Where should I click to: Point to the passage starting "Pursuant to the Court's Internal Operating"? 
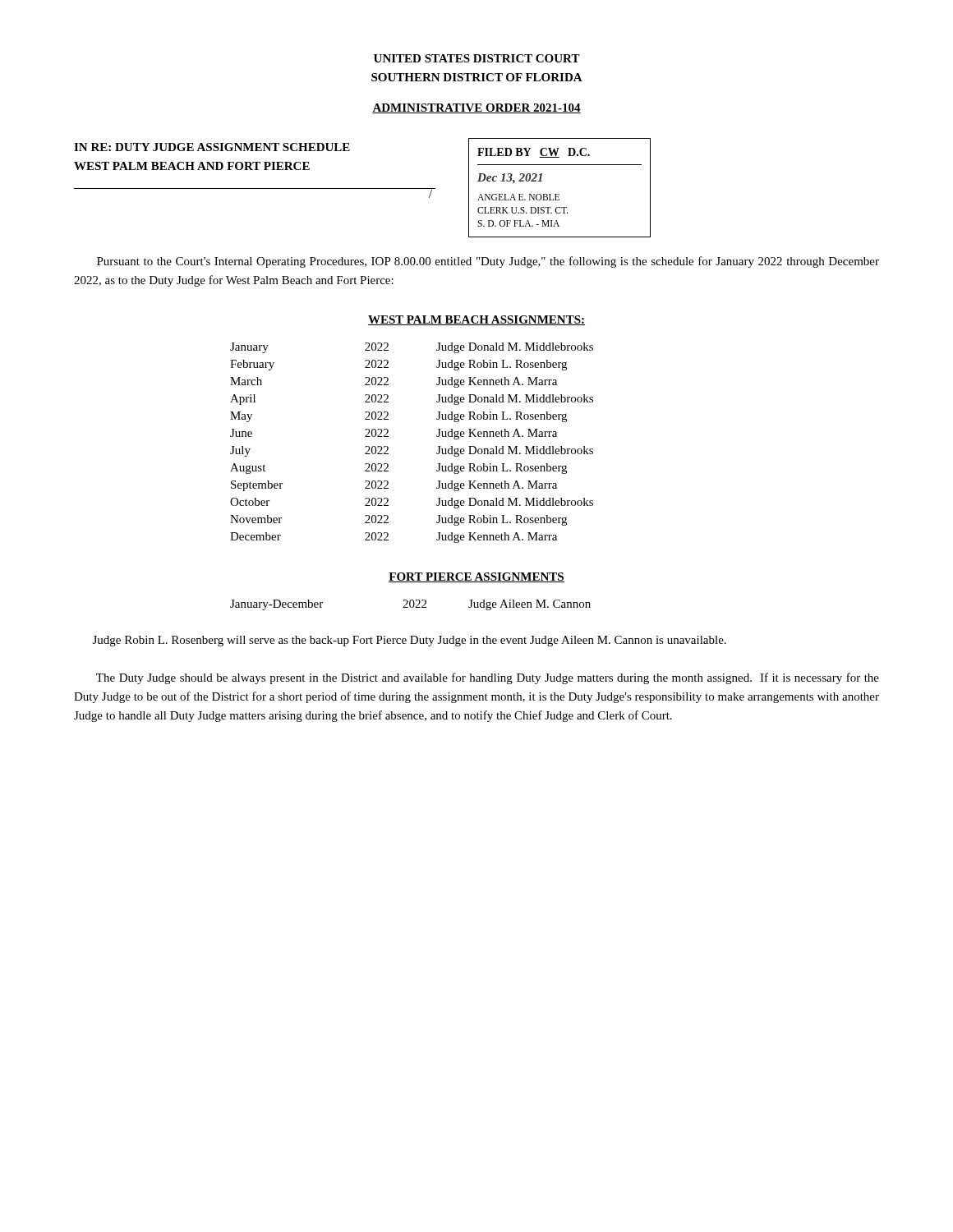point(476,271)
